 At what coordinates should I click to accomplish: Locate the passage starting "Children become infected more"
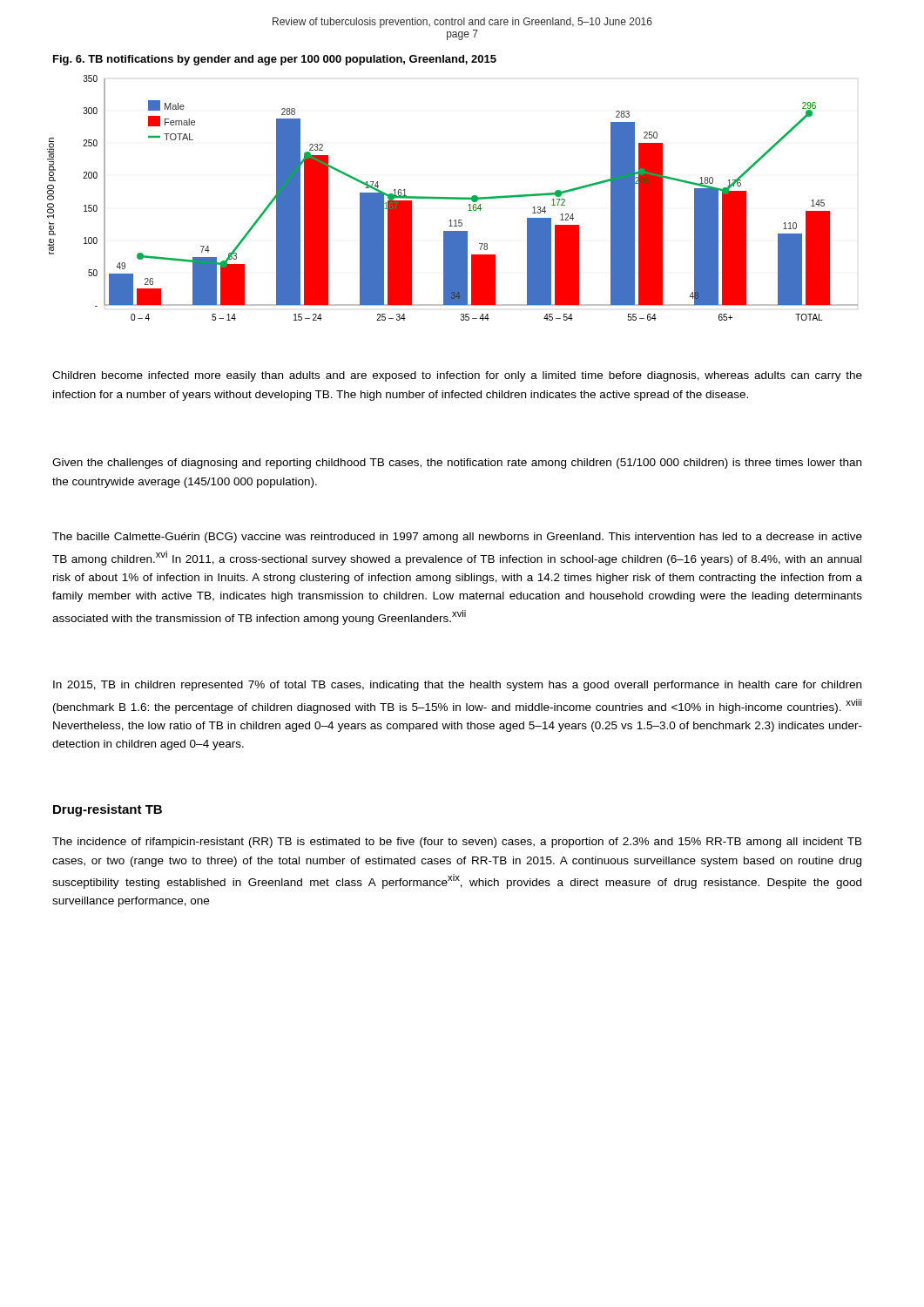pos(457,385)
